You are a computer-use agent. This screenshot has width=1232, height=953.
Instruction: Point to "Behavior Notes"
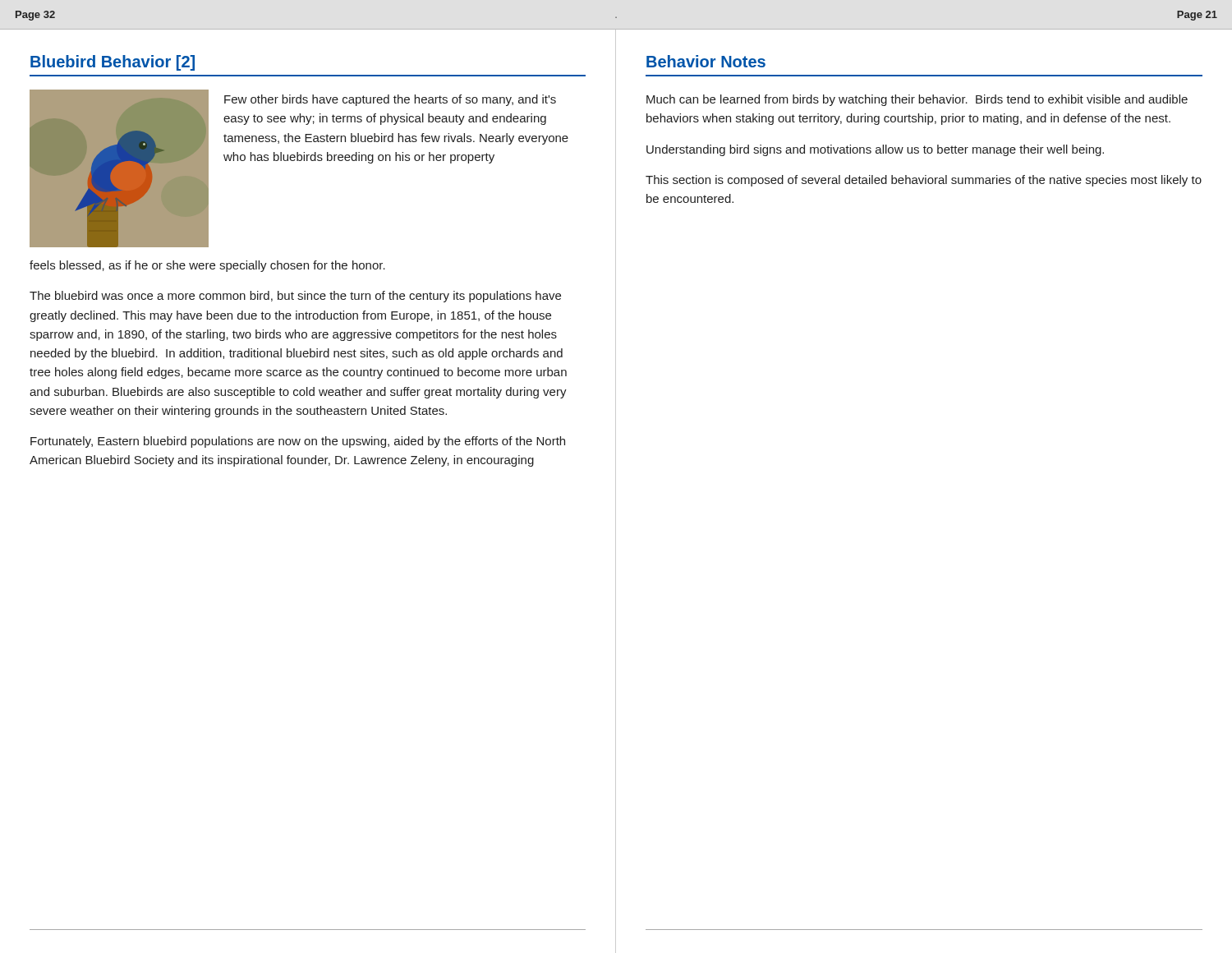(924, 65)
